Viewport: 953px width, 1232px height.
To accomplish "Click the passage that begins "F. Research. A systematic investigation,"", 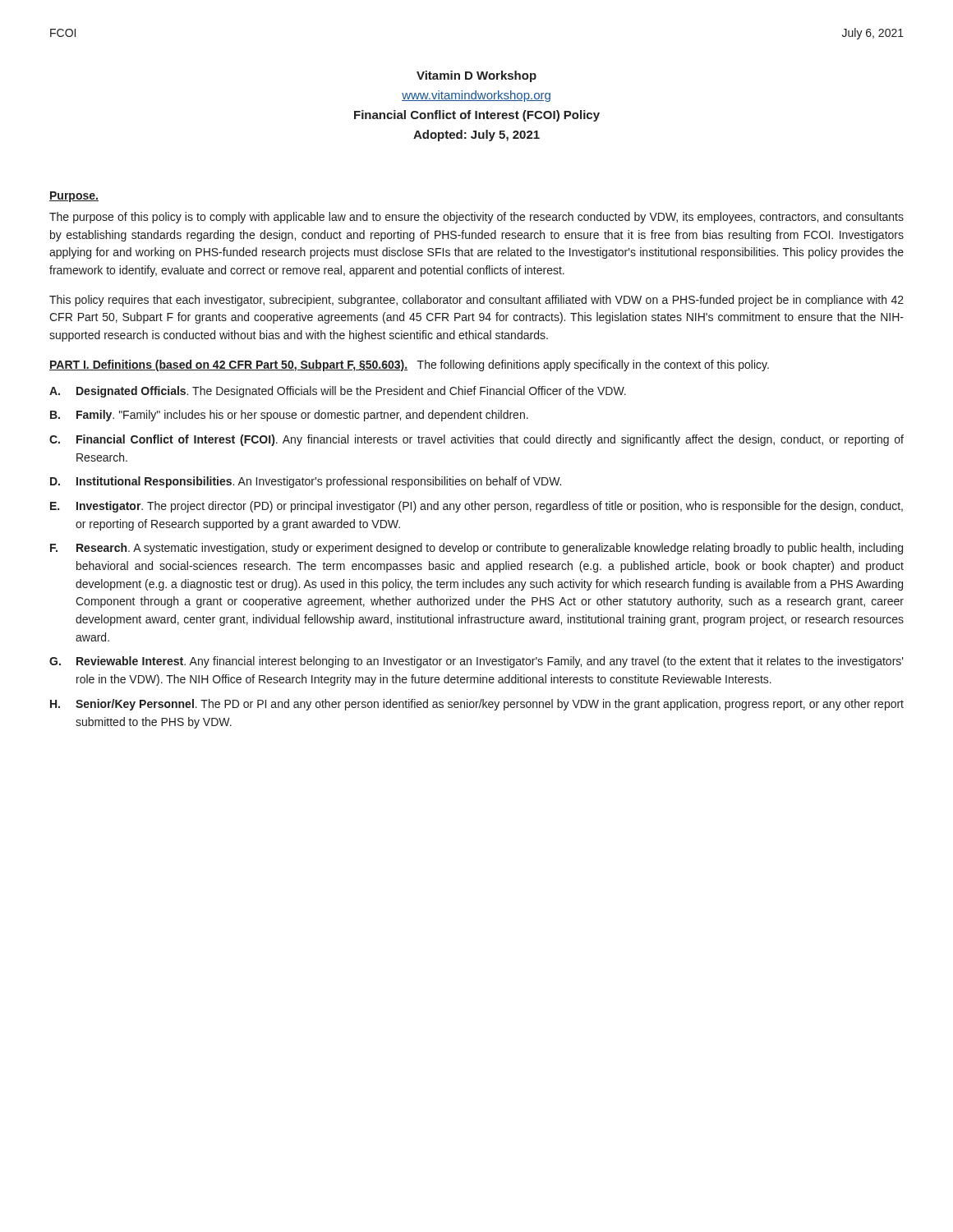I will tap(476, 593).
